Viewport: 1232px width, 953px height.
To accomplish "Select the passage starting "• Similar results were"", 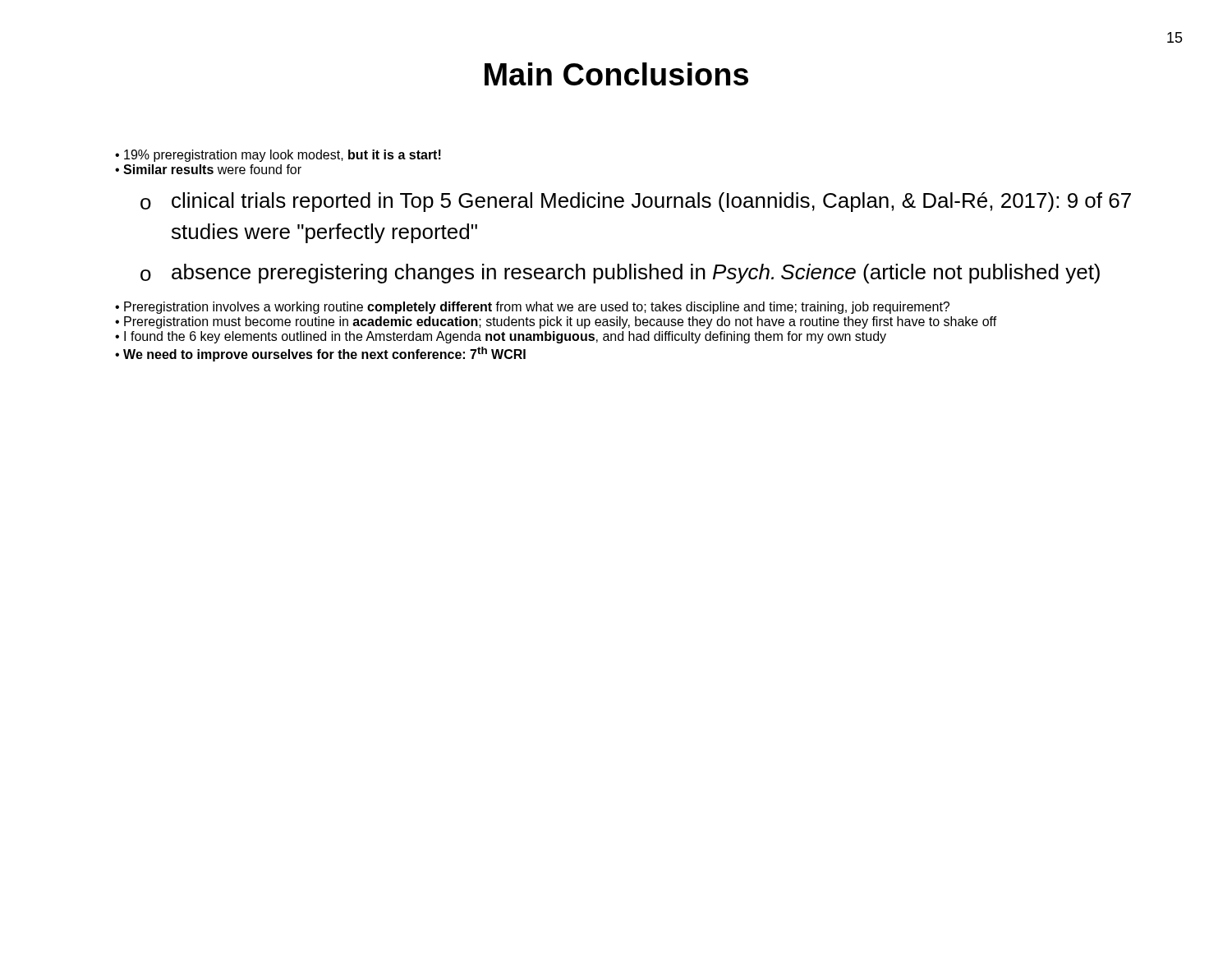I will tap(208, 169).
